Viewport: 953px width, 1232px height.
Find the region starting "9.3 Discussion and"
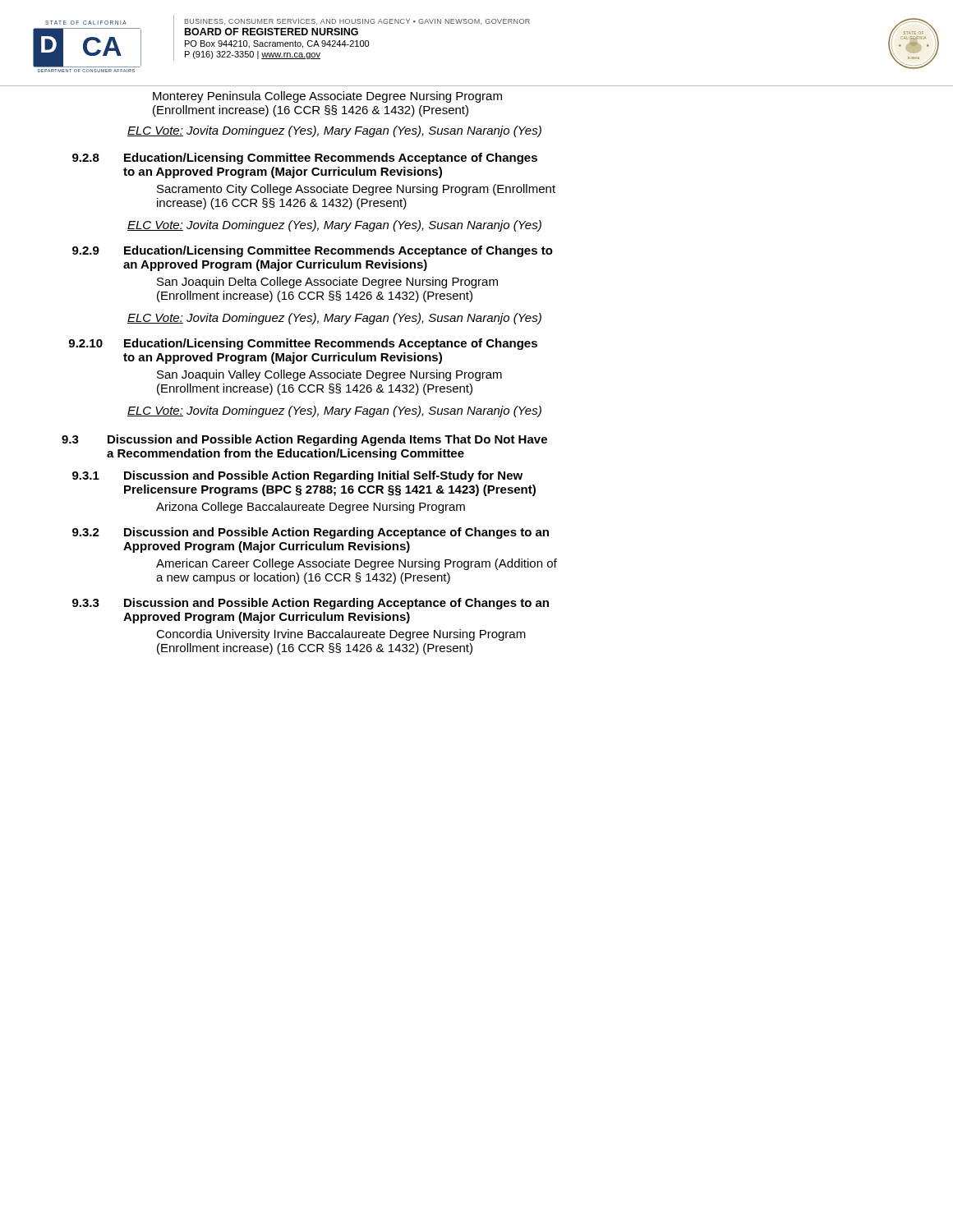point(485,446)
